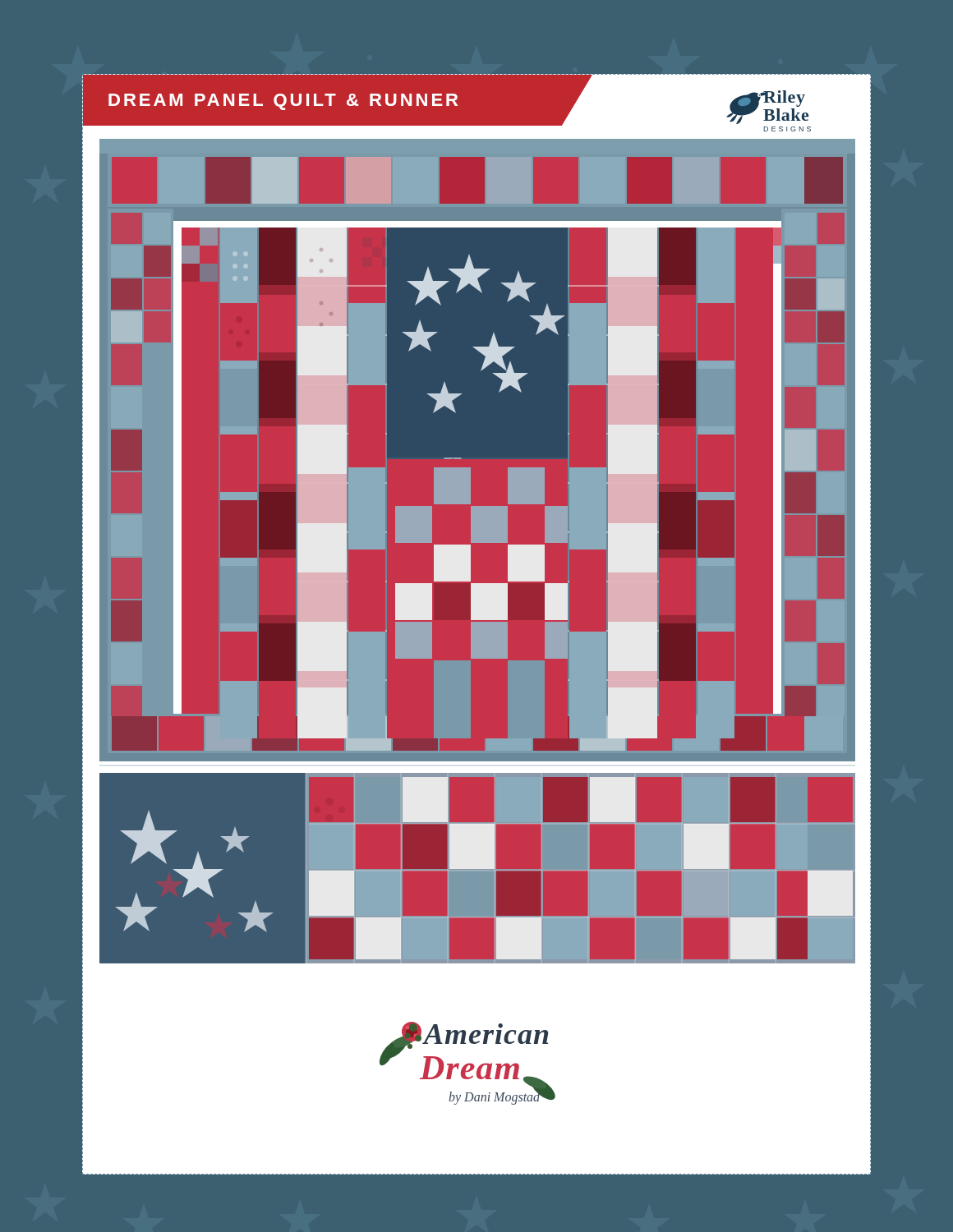Navigate to the text starting "DREAM PANEL QUILT &"

[x=284, y=100]
